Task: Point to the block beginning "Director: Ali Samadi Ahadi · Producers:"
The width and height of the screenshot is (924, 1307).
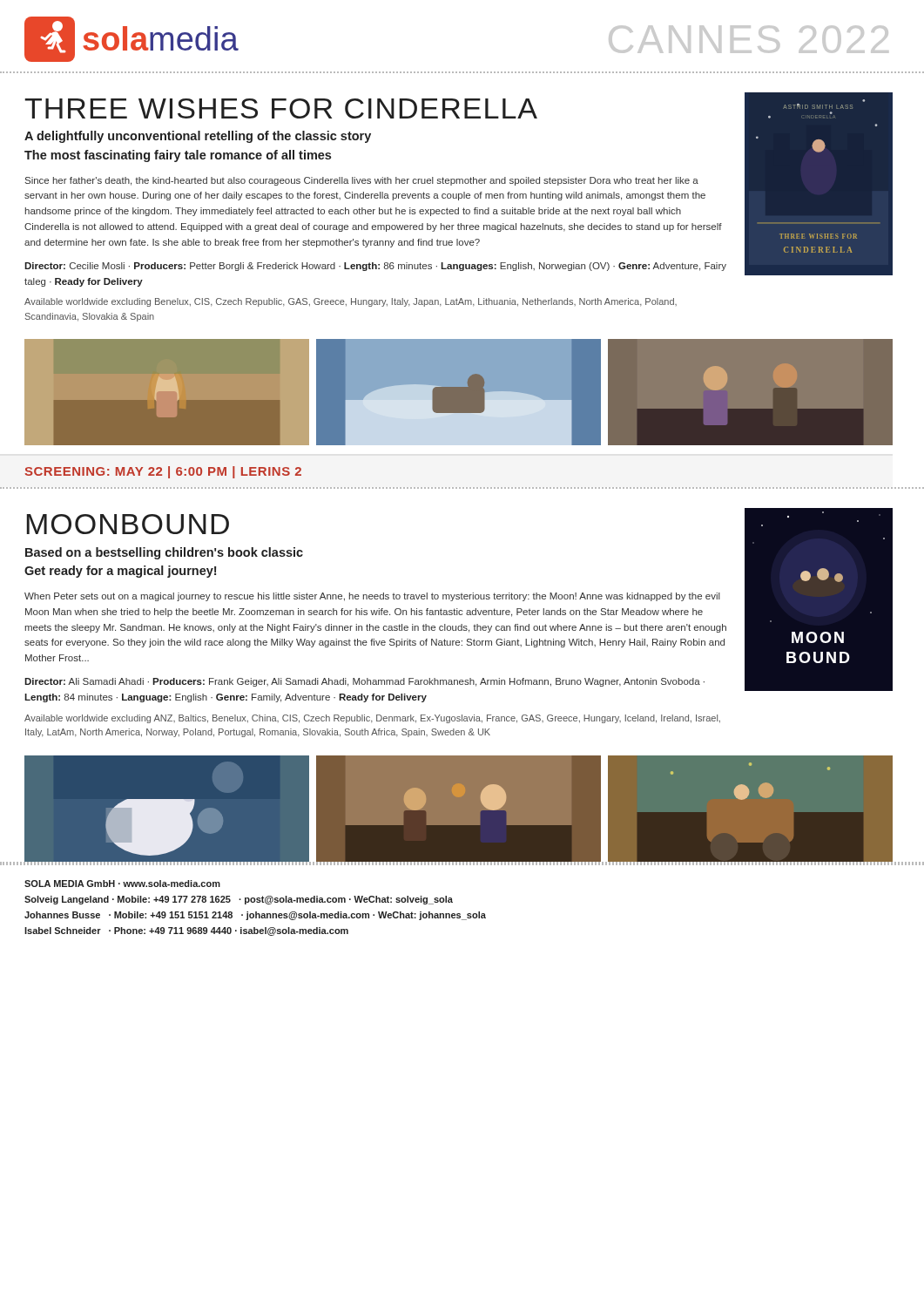Action: 365,689
